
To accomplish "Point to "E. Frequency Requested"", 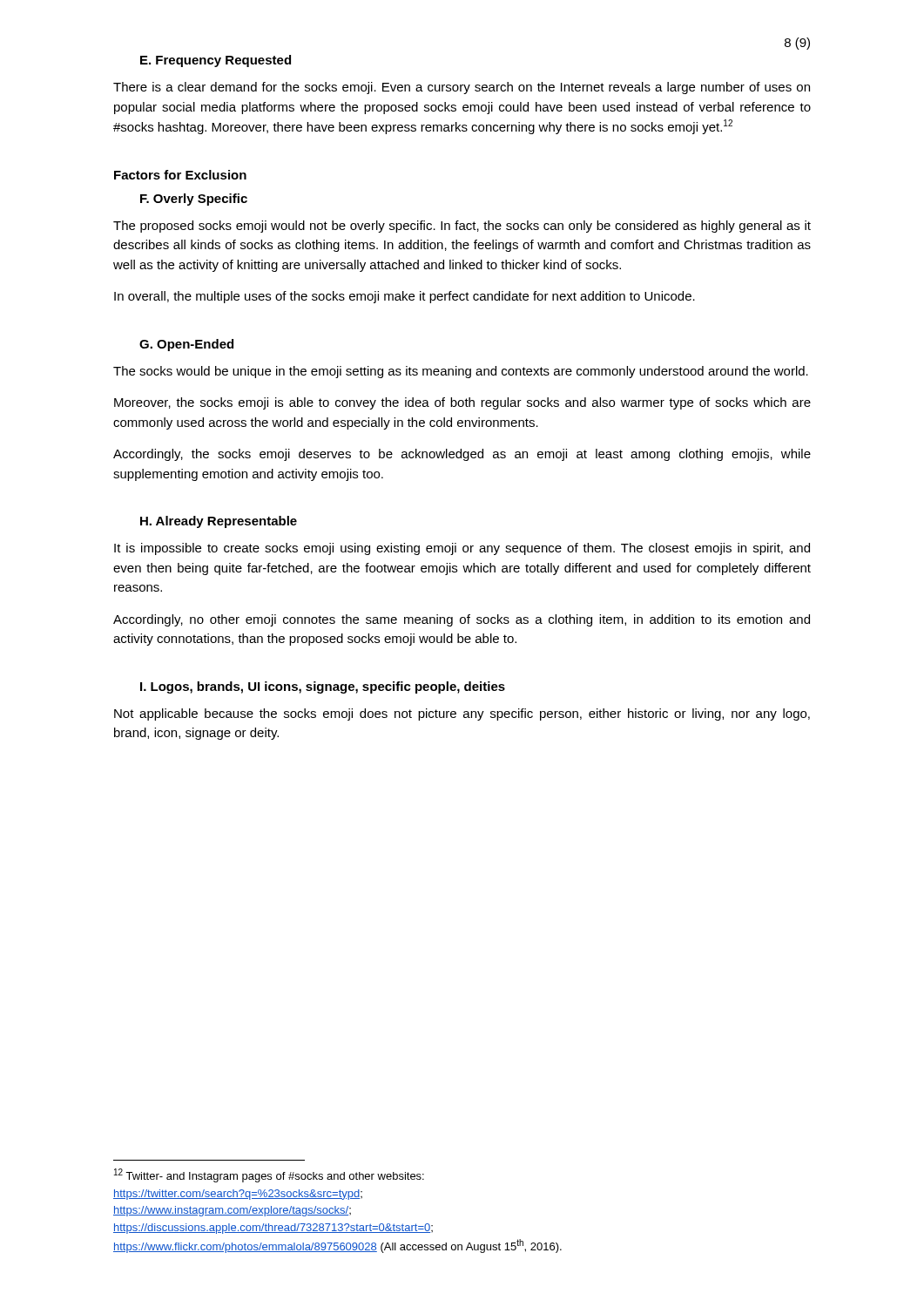I will point(216,60).
